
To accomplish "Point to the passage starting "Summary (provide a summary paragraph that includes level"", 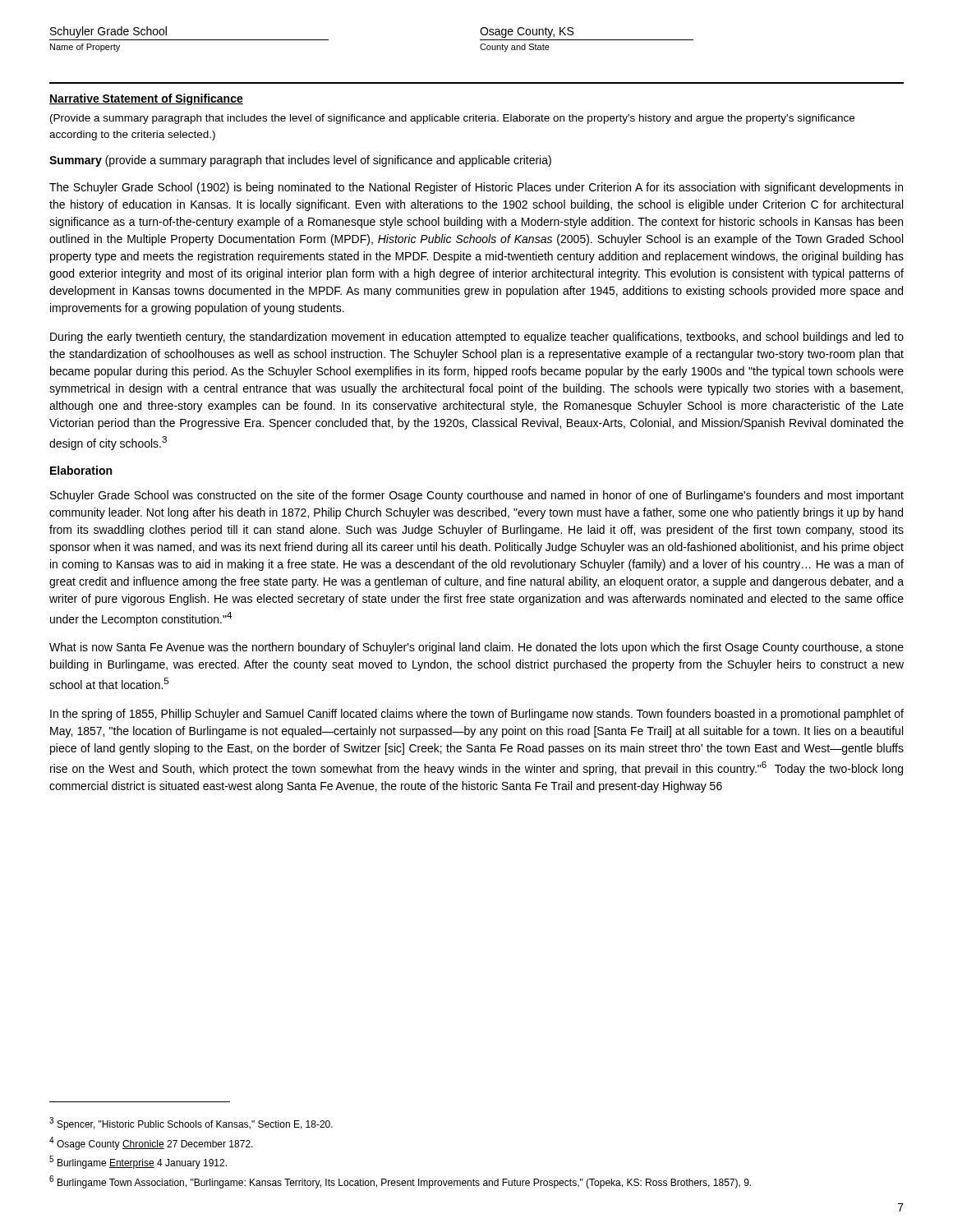I will (x=301, y=160).
